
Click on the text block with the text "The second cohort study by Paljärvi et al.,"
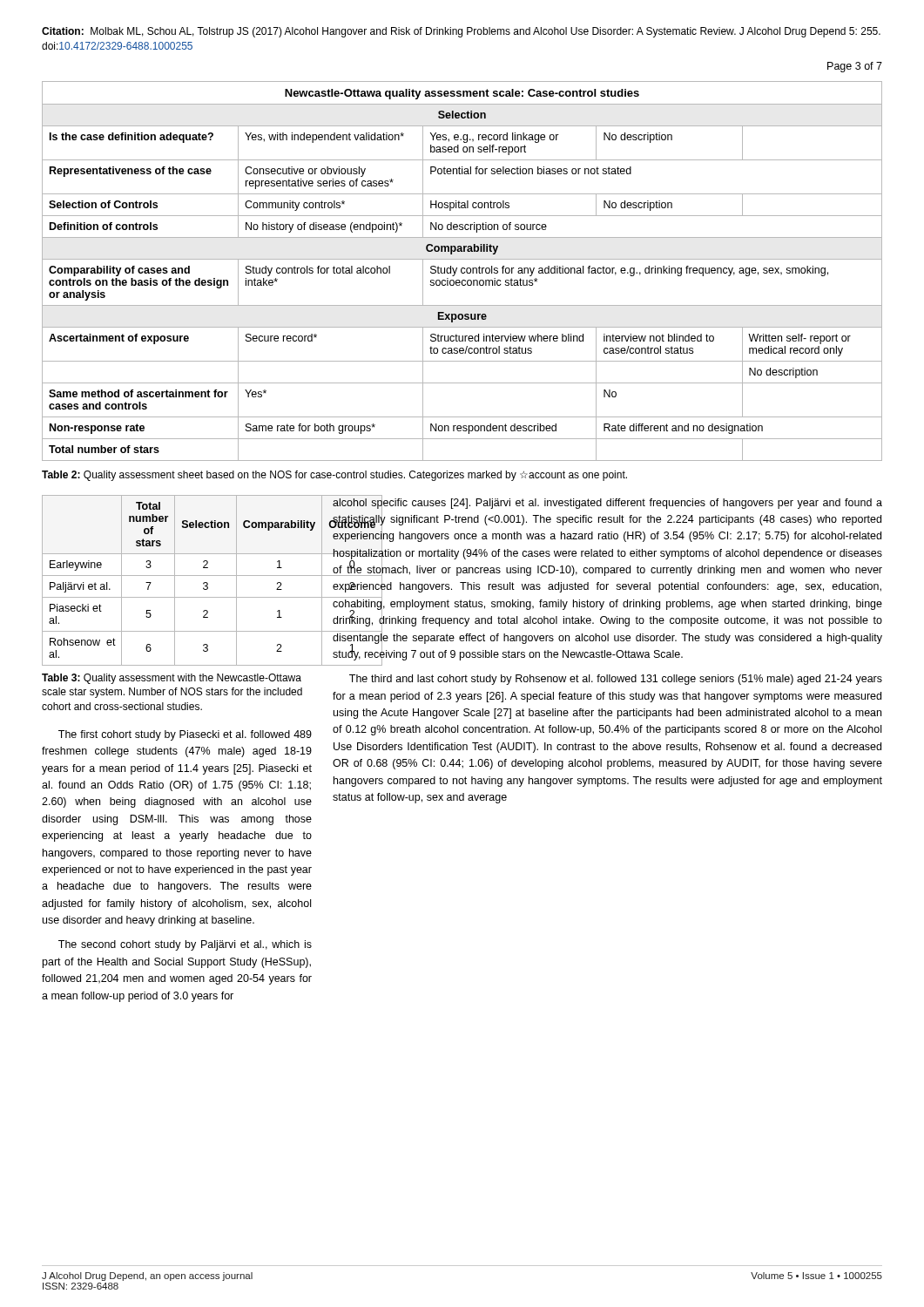point(177,970)
